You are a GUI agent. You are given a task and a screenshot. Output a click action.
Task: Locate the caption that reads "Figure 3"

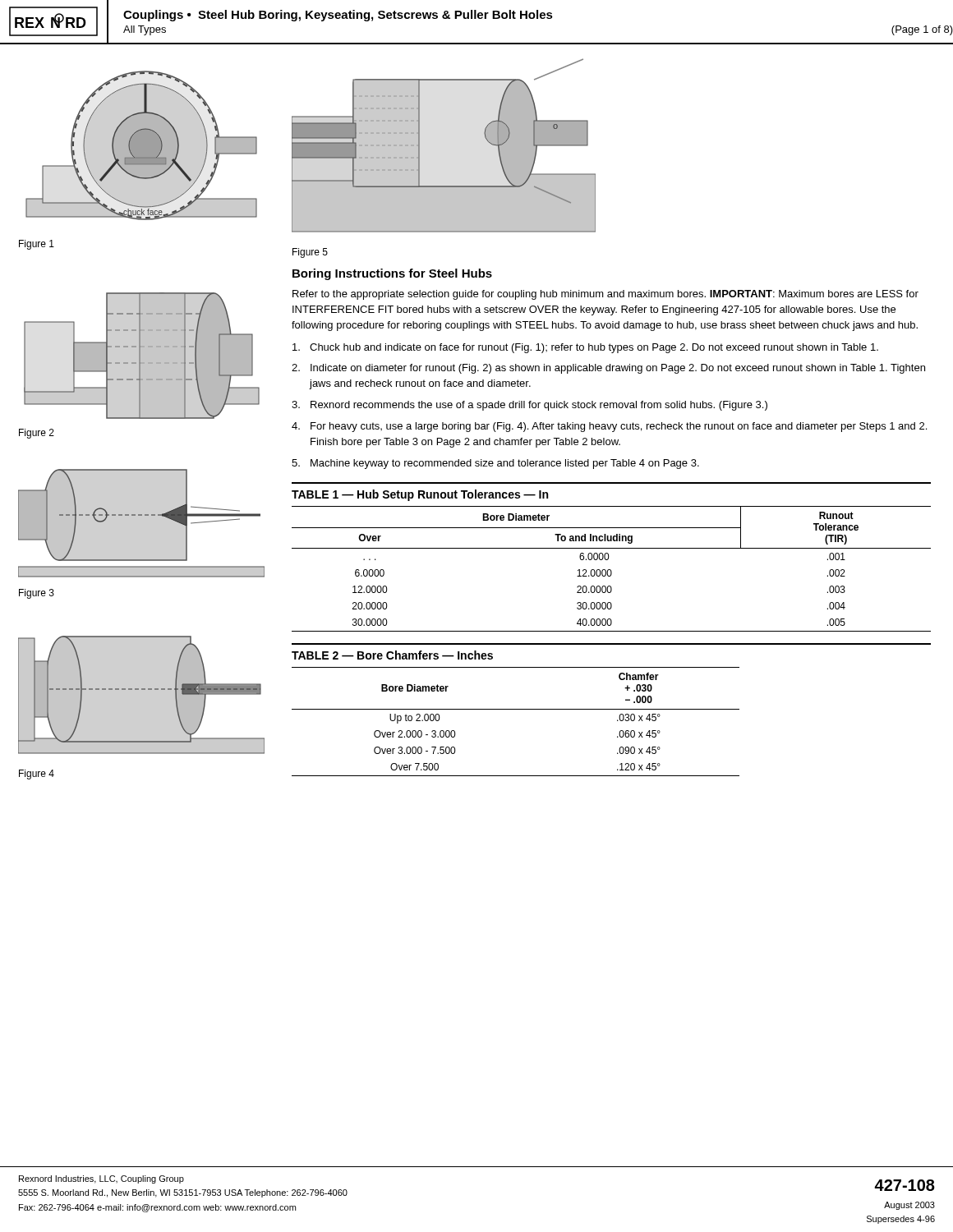36,593
